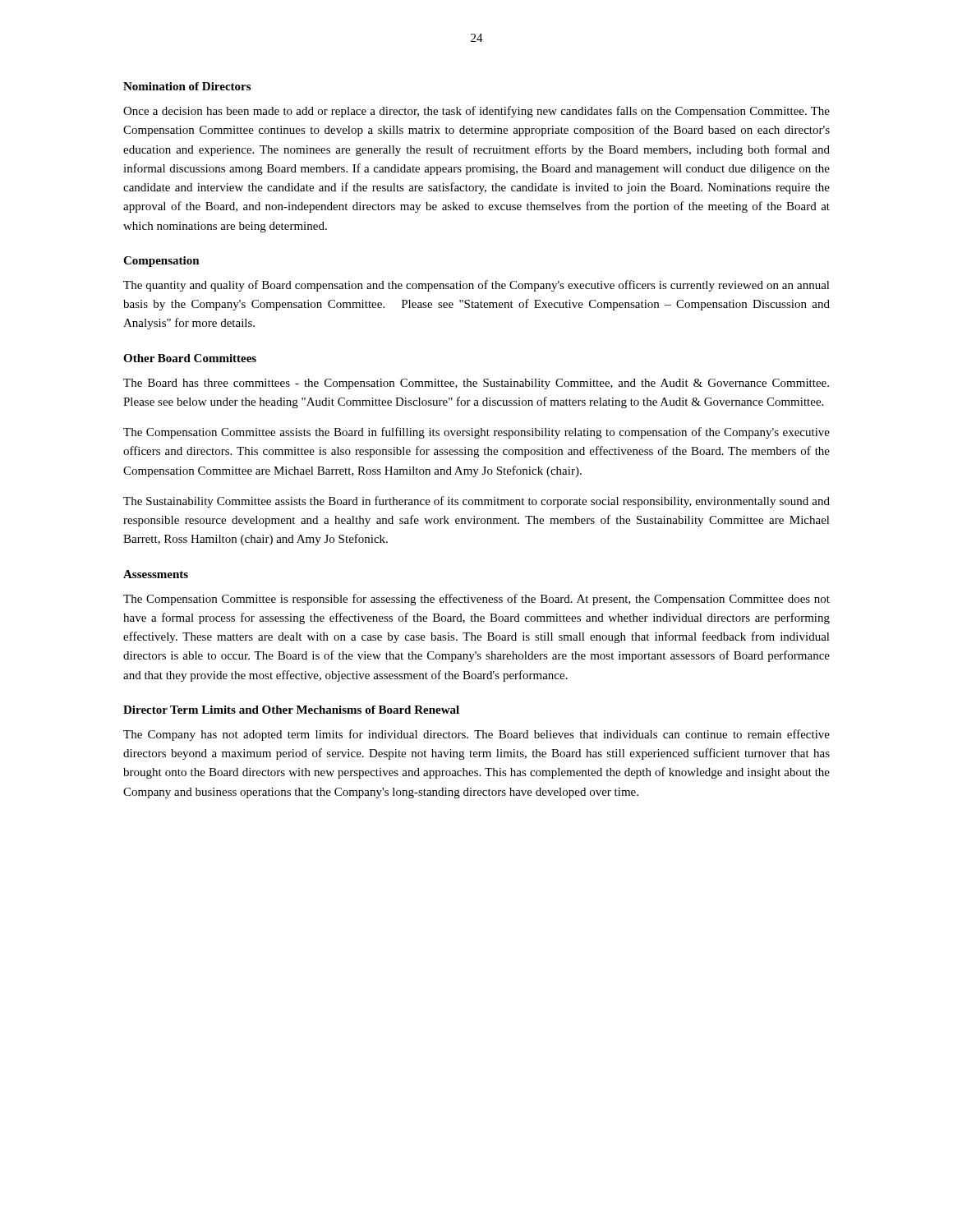Screen dimensions: 1232x953
Task: Click on the element starting "Director Term Limits and"
Action: (x=291, y=709)
